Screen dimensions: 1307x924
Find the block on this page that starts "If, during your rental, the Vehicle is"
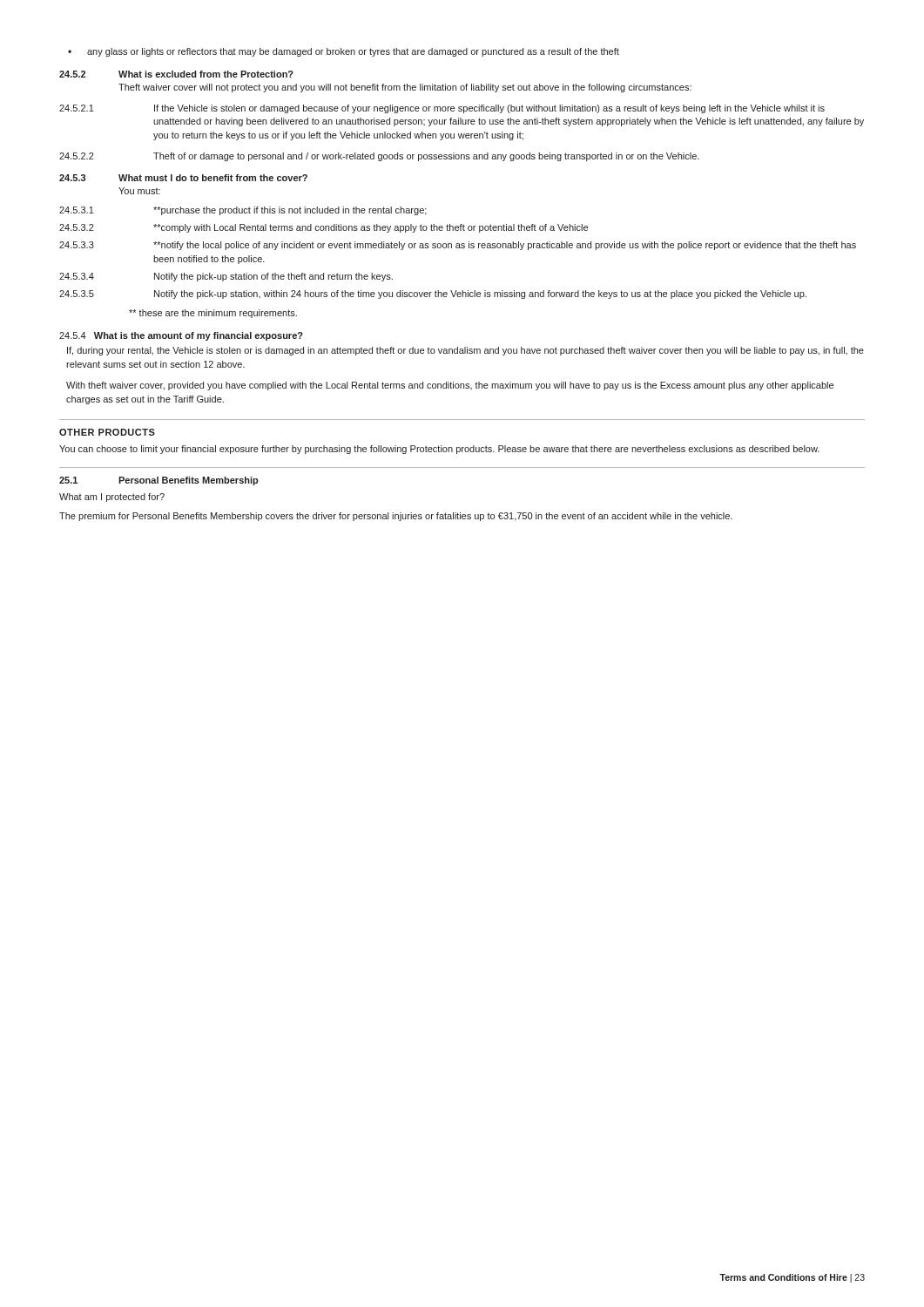[465, 357]
